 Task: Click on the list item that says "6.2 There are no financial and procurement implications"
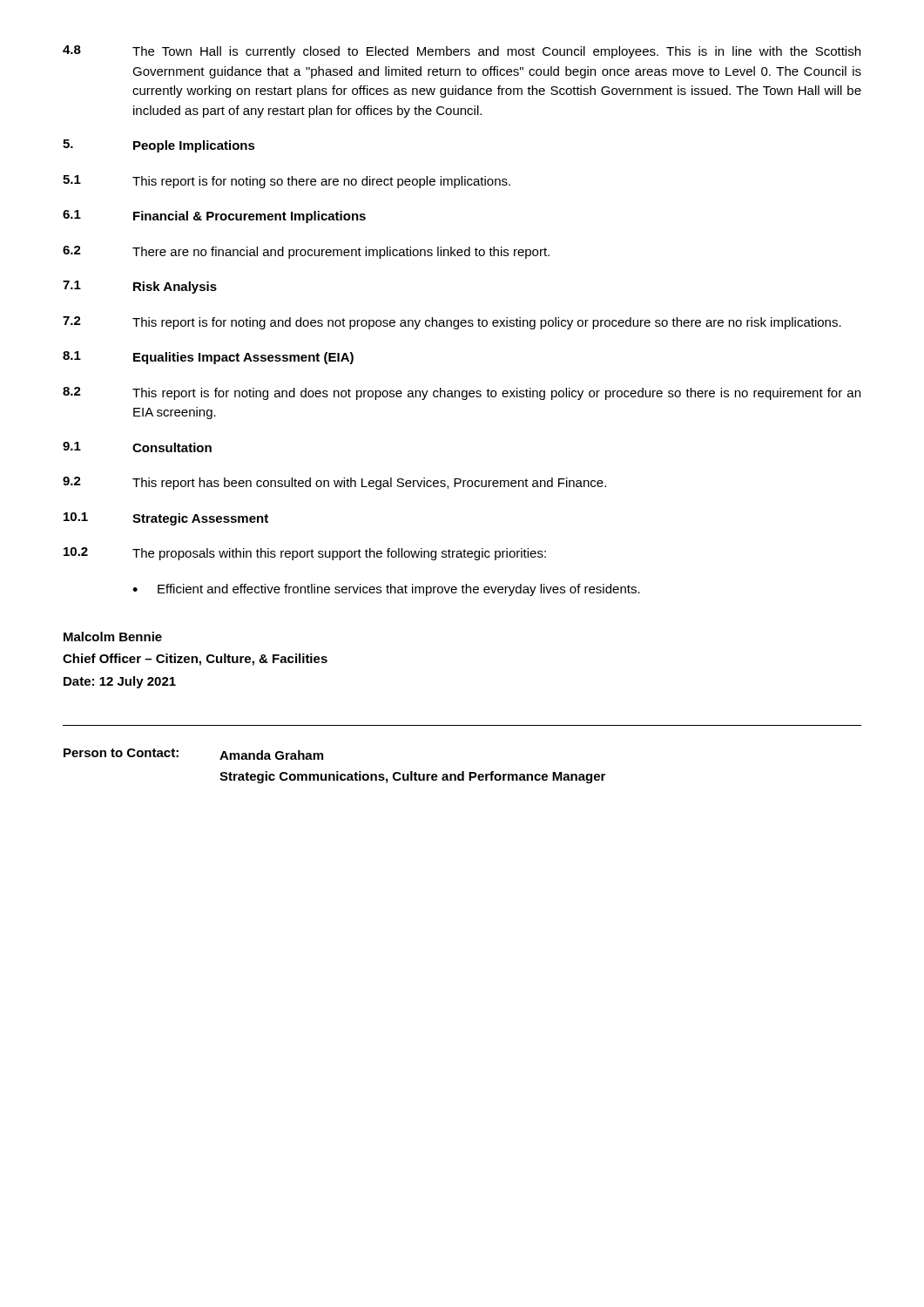pos(462,252)
